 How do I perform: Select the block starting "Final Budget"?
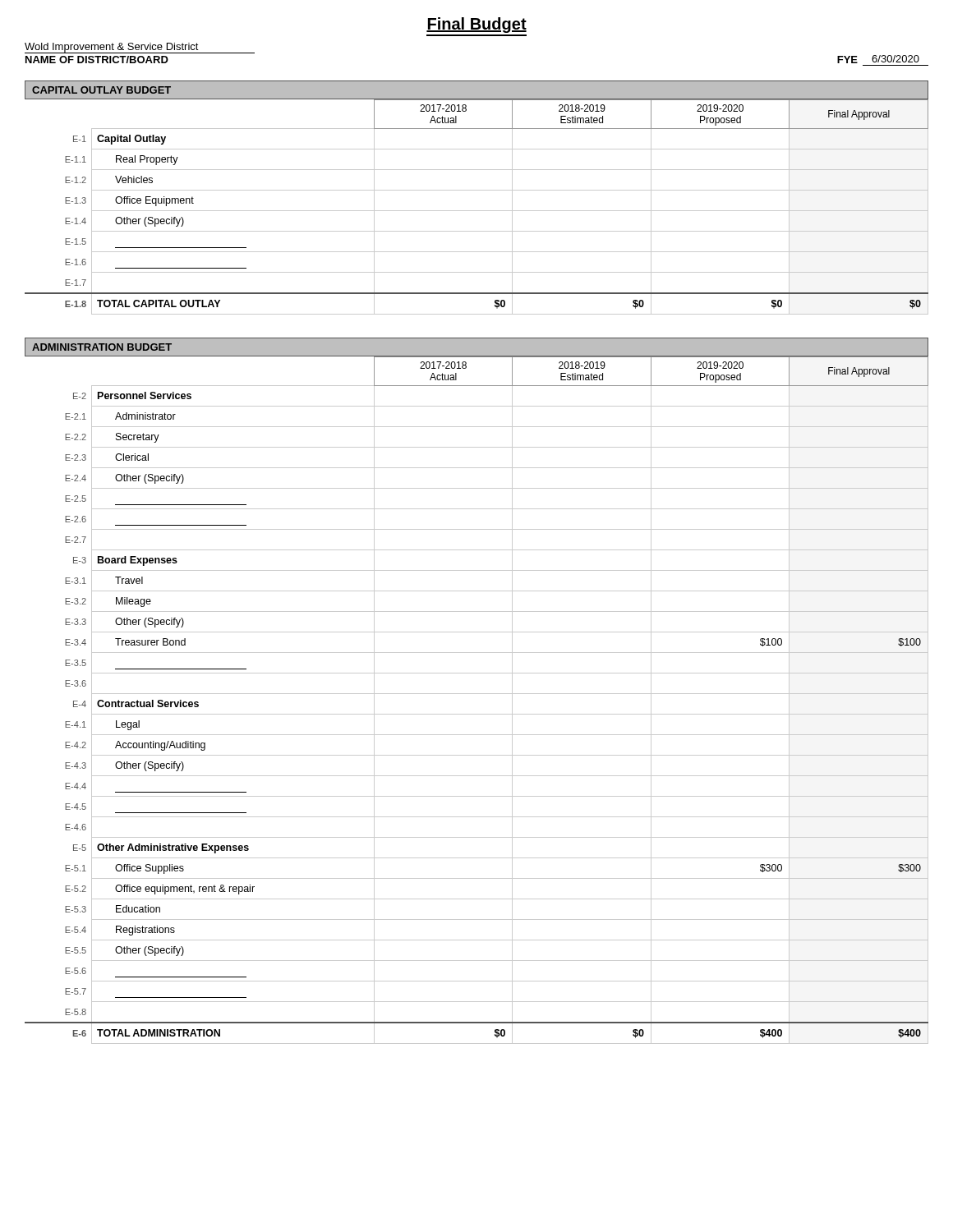click(476, 24)
